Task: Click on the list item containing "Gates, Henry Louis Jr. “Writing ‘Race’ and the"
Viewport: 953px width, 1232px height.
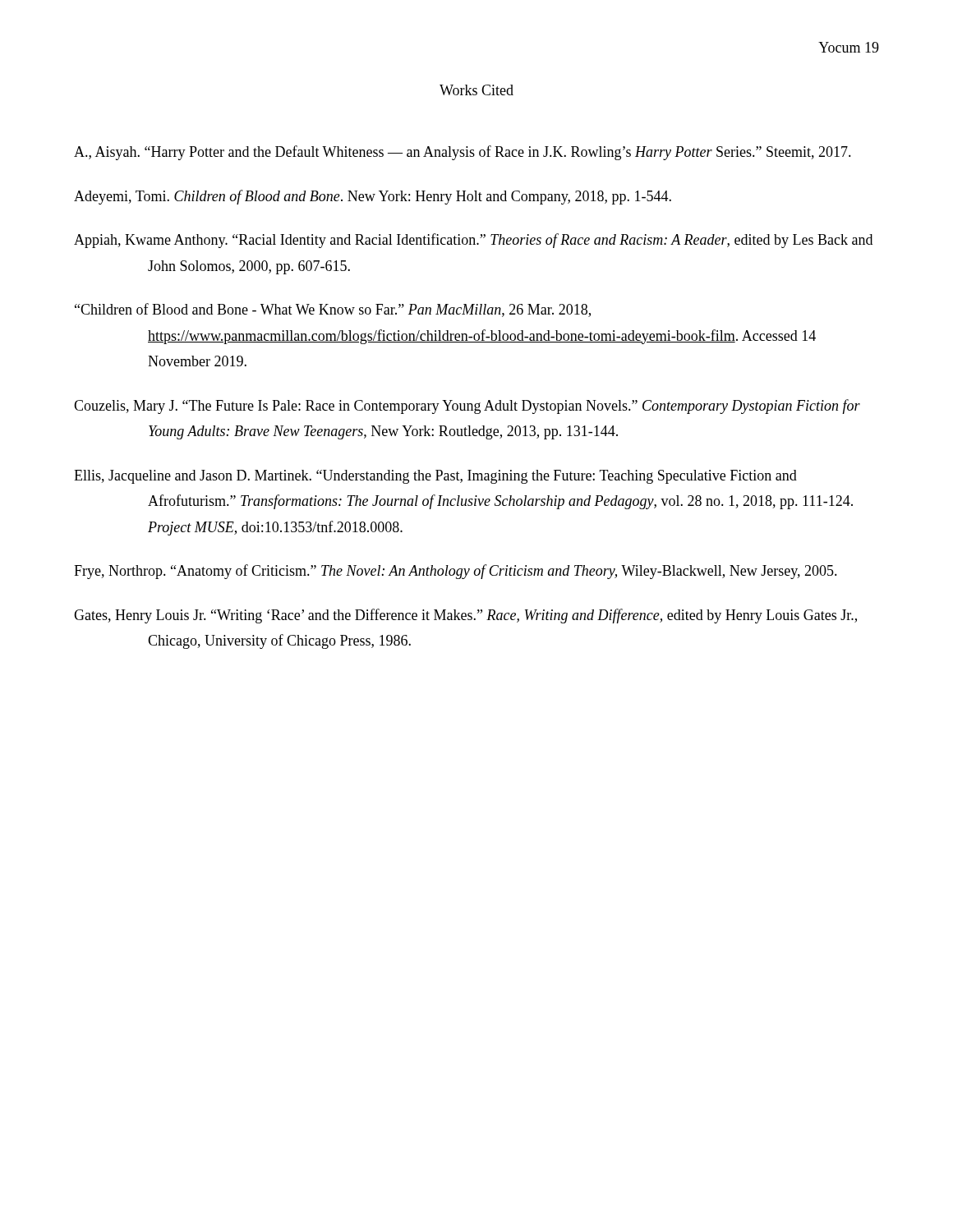Action: 466,628
